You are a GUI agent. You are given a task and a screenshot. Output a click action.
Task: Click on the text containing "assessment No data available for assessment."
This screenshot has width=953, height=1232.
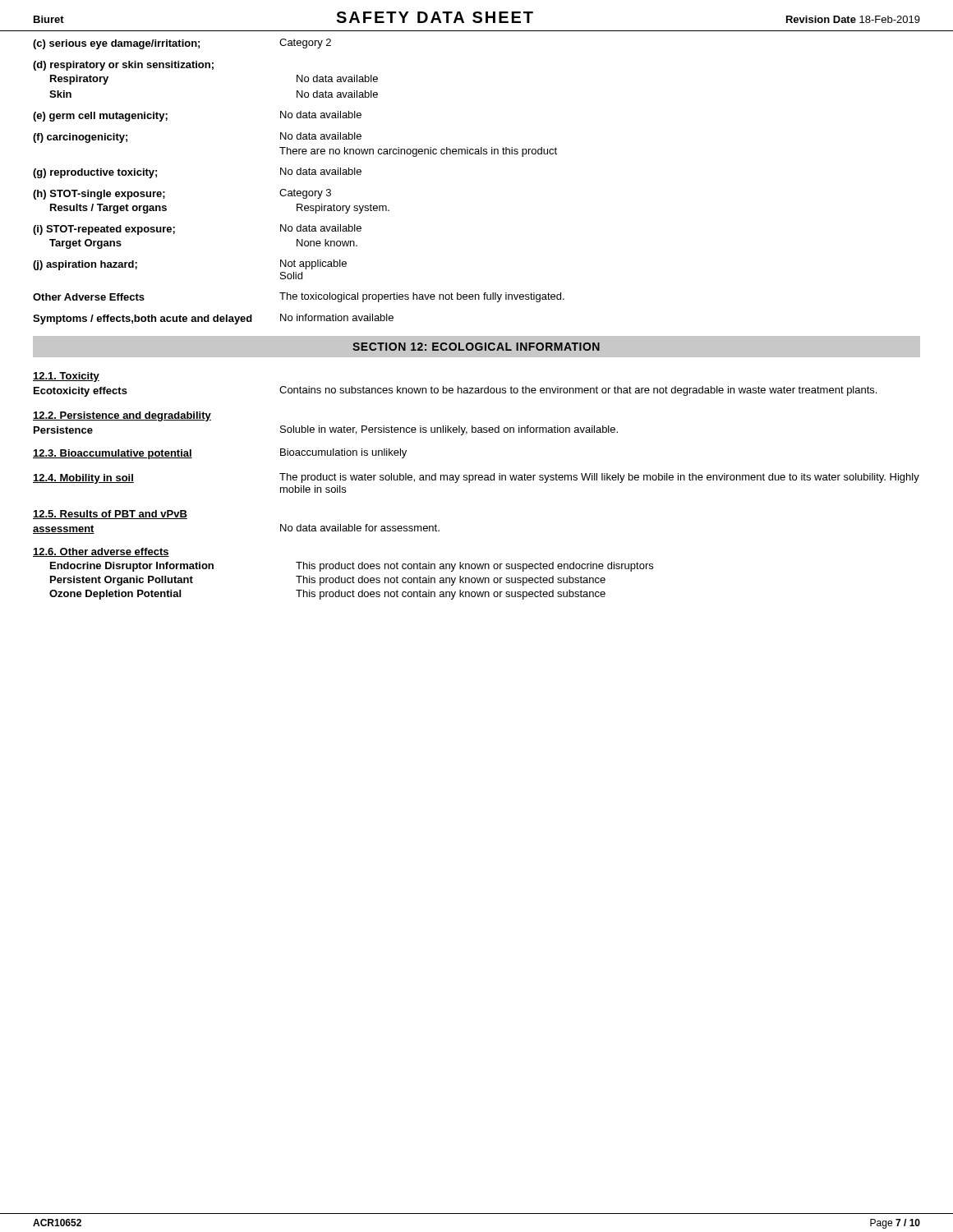[x=64, y=529]
